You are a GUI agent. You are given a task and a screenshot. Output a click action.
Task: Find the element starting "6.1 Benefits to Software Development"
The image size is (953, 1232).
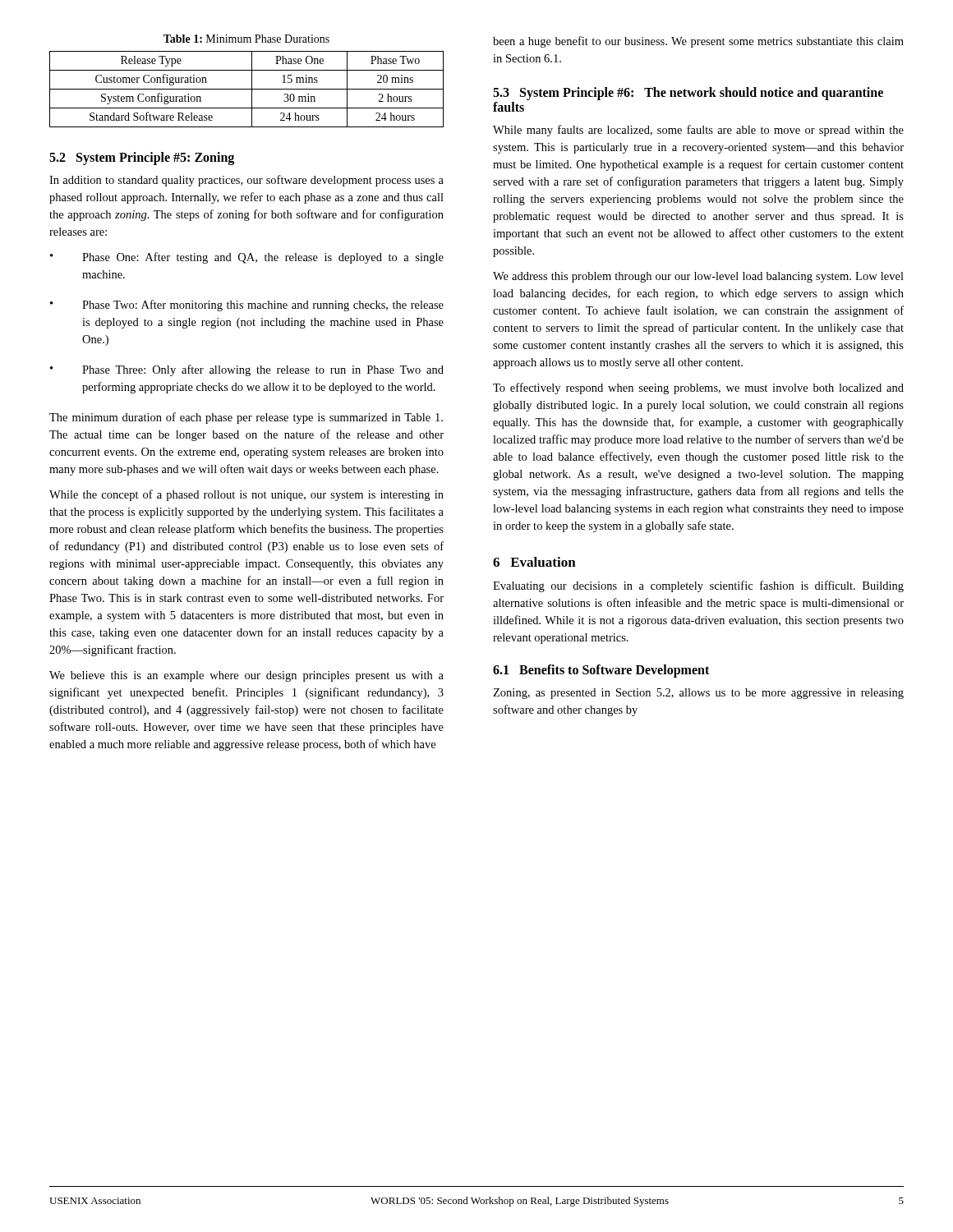(601, 670)
